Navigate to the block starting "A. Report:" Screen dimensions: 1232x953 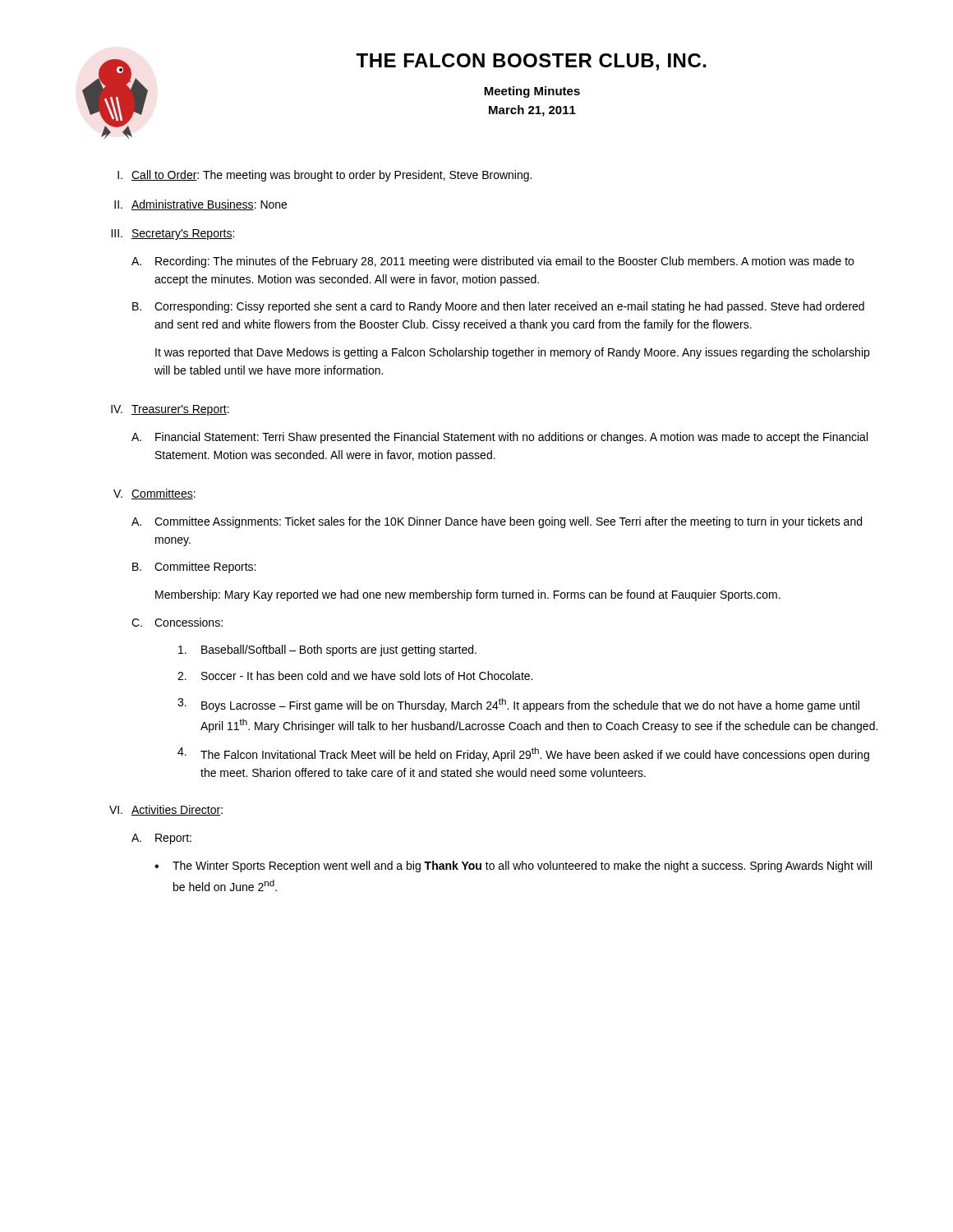[x=161, y=839]
